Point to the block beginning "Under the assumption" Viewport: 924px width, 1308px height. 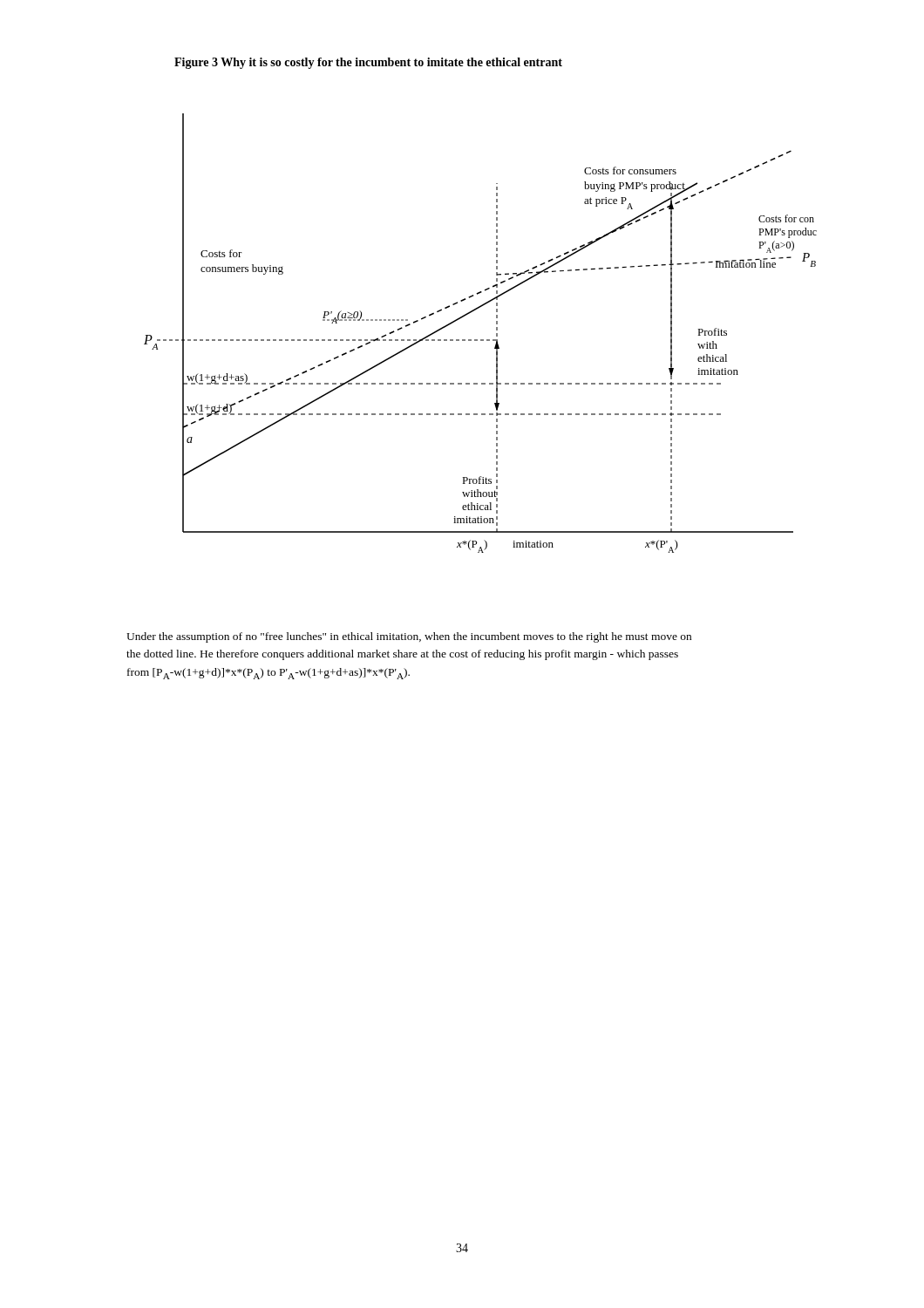tap(409, 655)
